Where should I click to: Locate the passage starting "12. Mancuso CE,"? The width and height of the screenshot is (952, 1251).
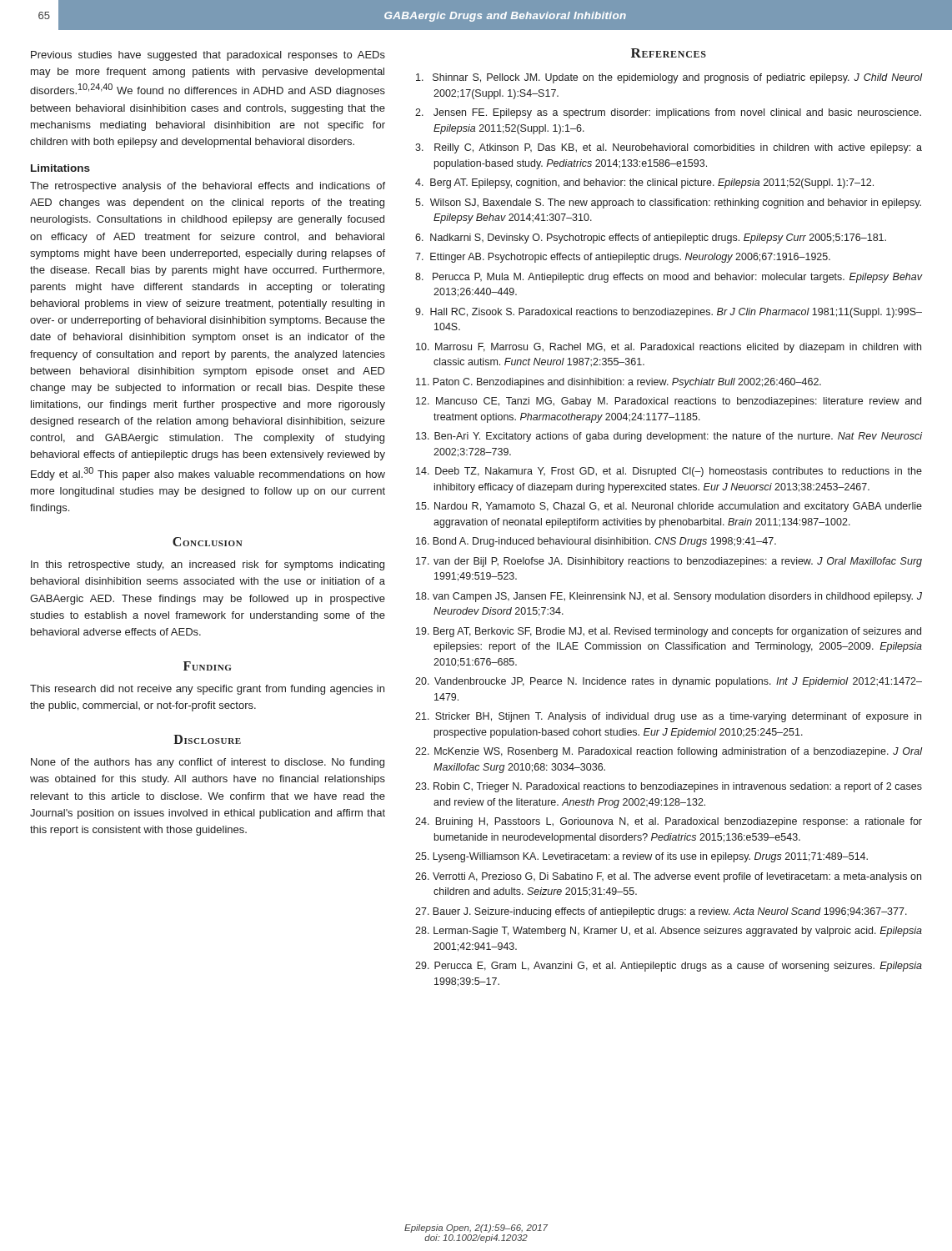(669, 409)
